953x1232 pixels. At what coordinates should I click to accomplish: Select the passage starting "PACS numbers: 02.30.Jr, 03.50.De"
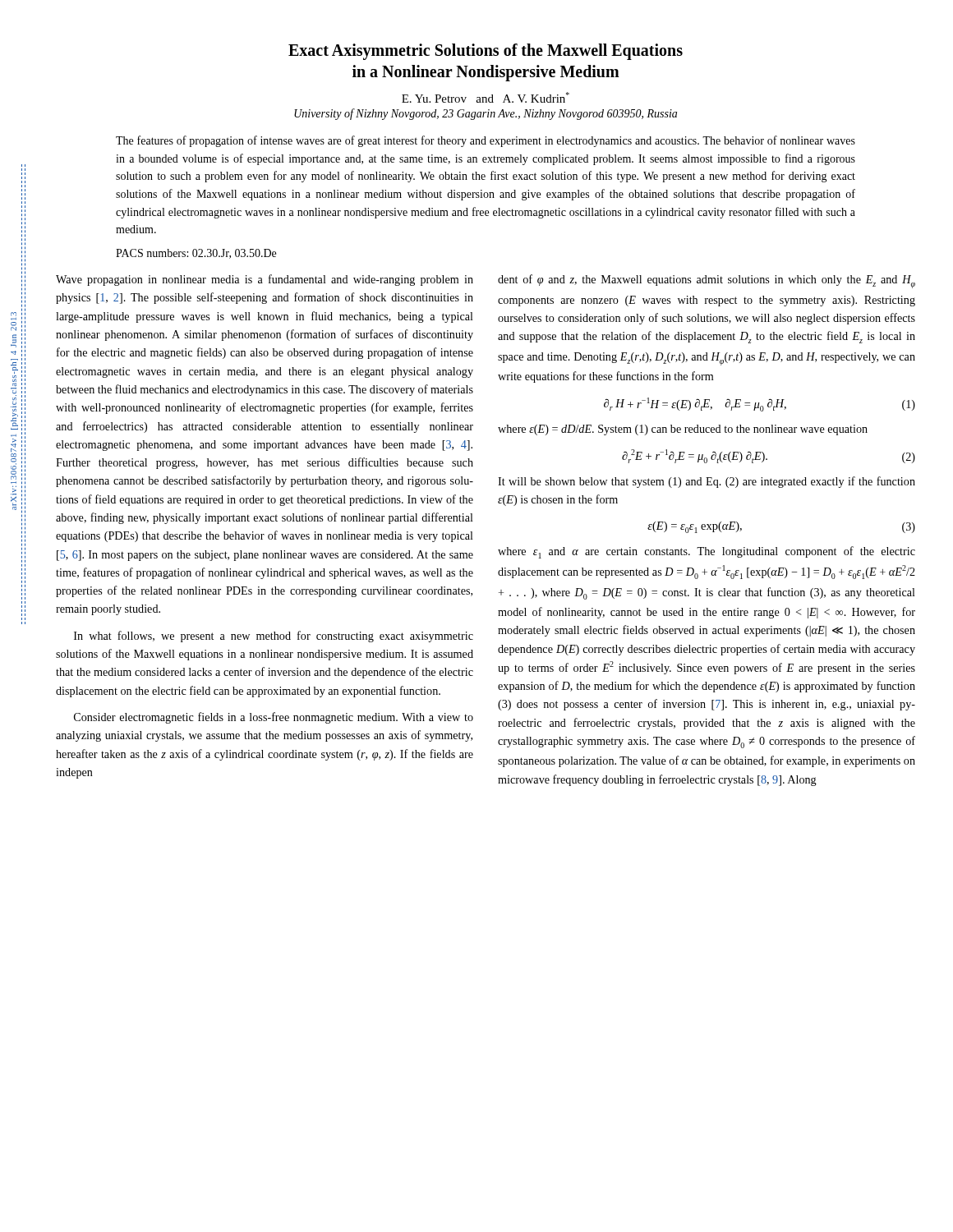196,254
